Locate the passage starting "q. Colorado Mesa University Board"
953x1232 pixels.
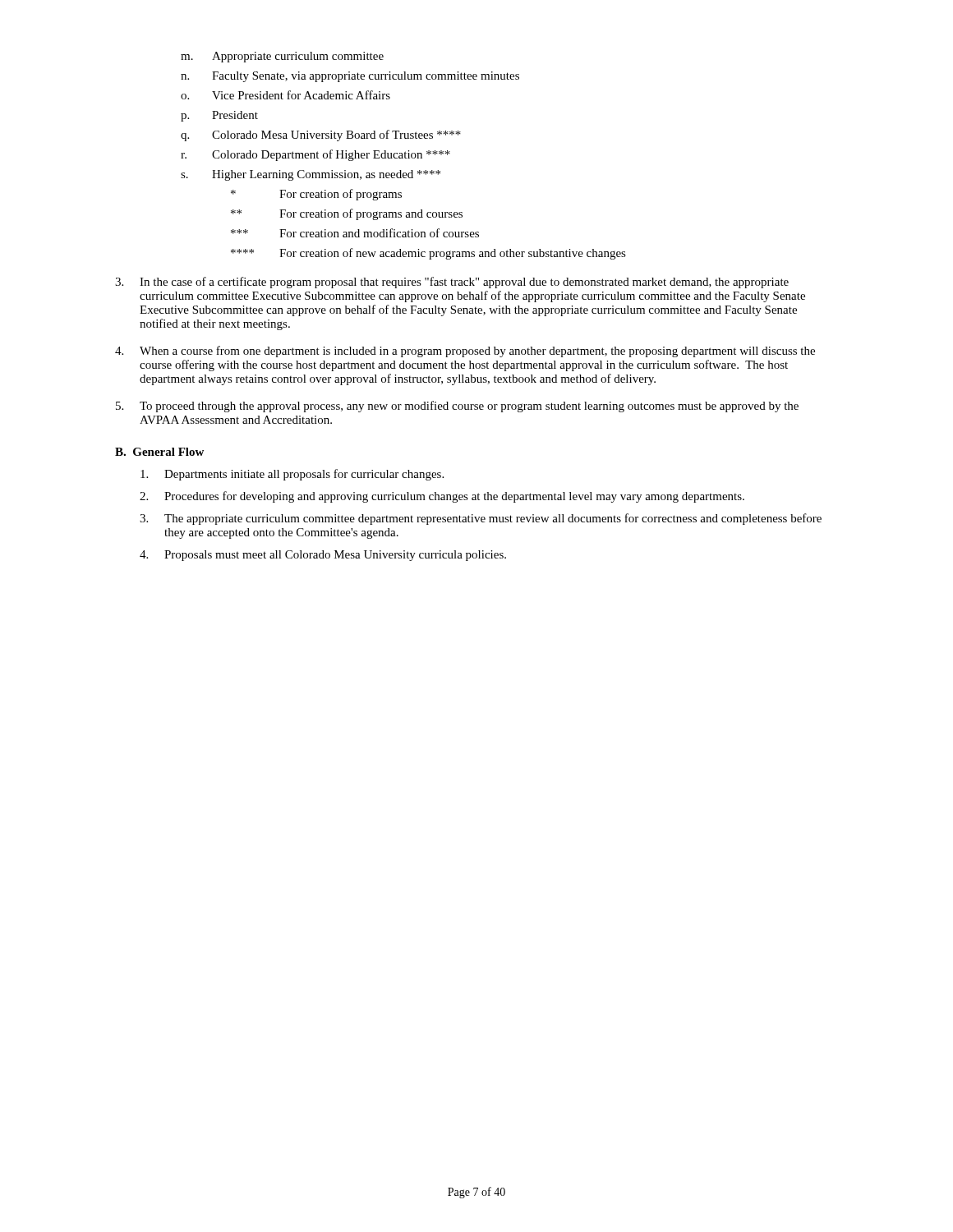tap(321, 135)
